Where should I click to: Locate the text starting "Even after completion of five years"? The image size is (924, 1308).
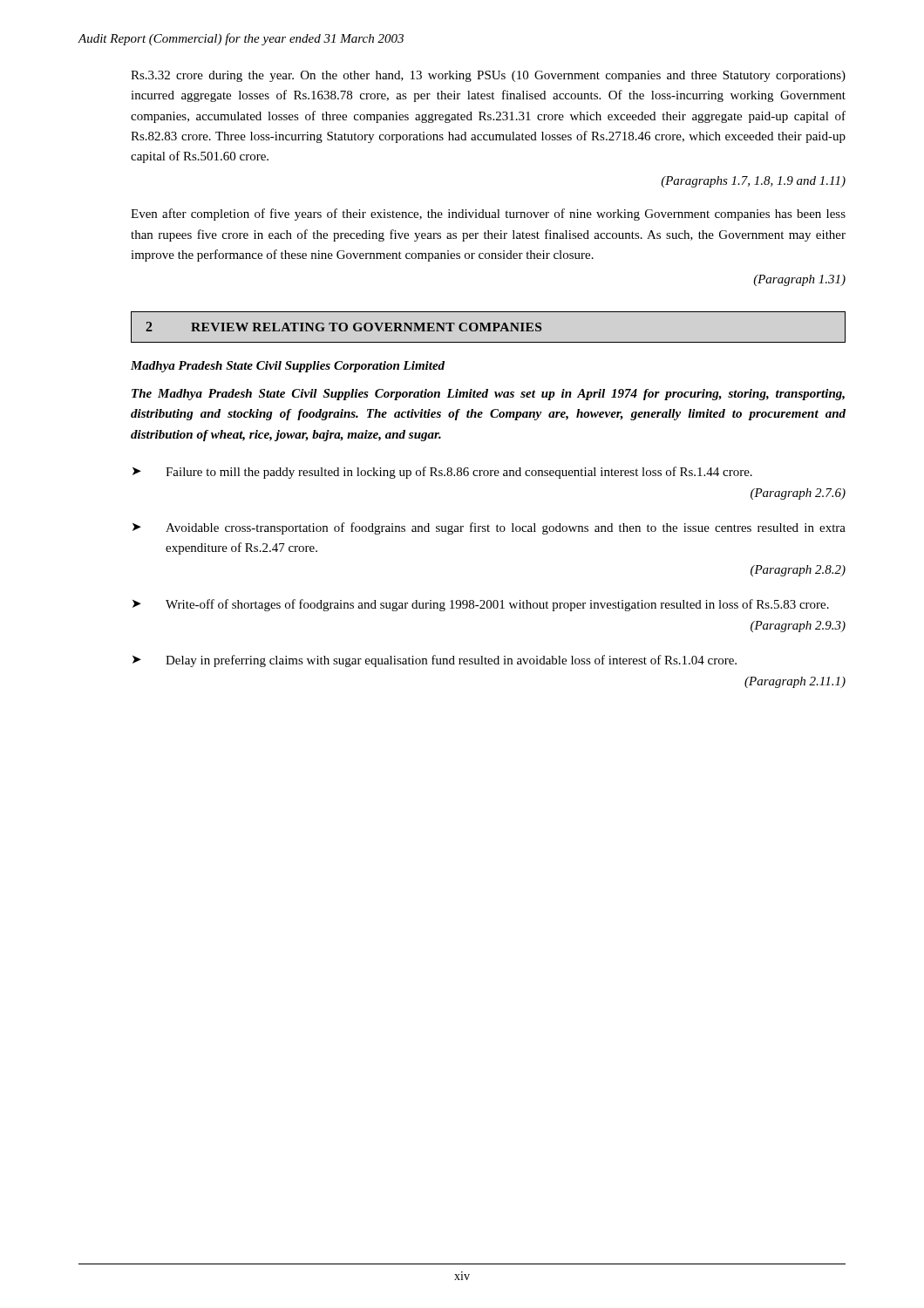coord(488,234)
